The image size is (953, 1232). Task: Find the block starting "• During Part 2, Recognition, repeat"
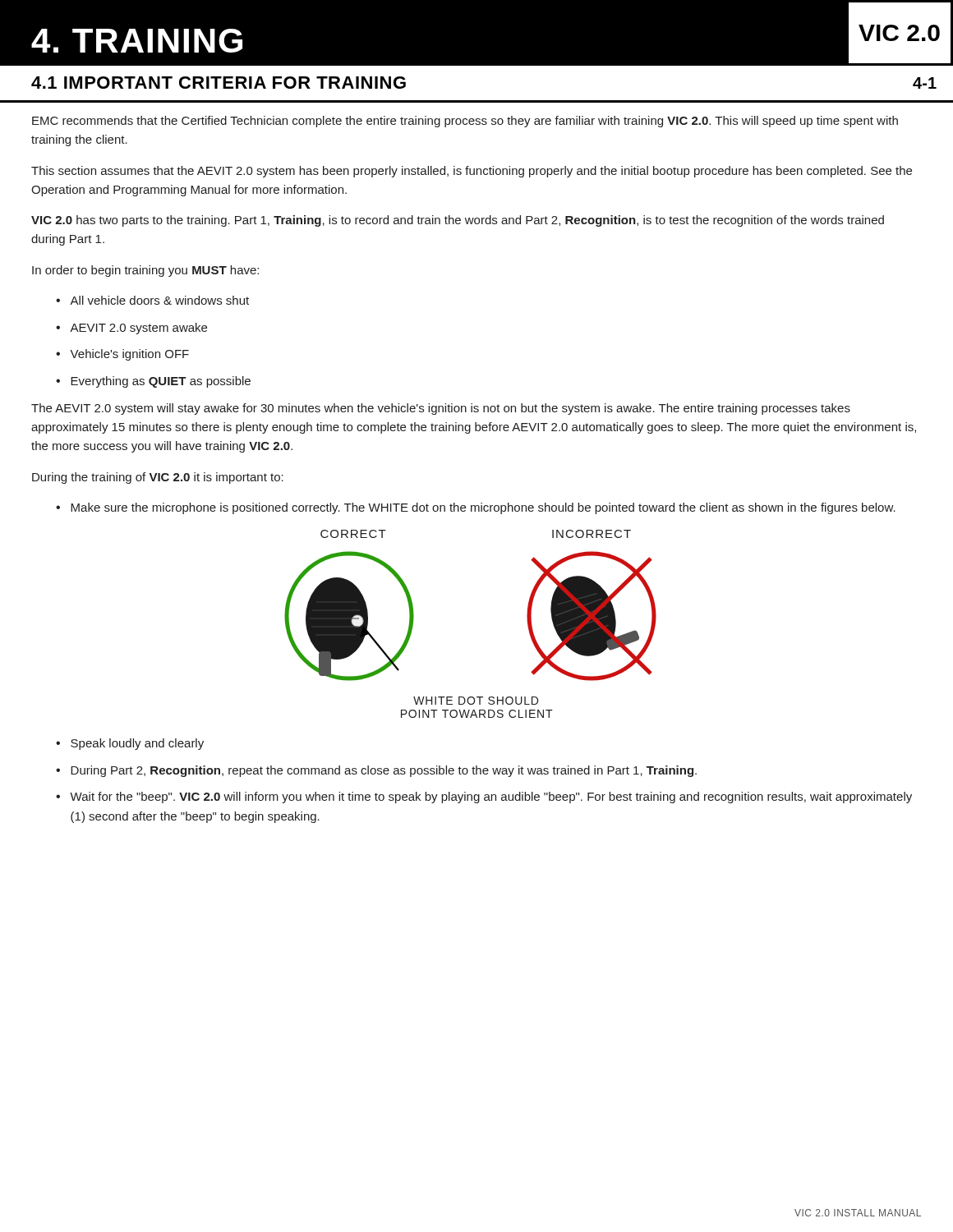coord(377,770)
